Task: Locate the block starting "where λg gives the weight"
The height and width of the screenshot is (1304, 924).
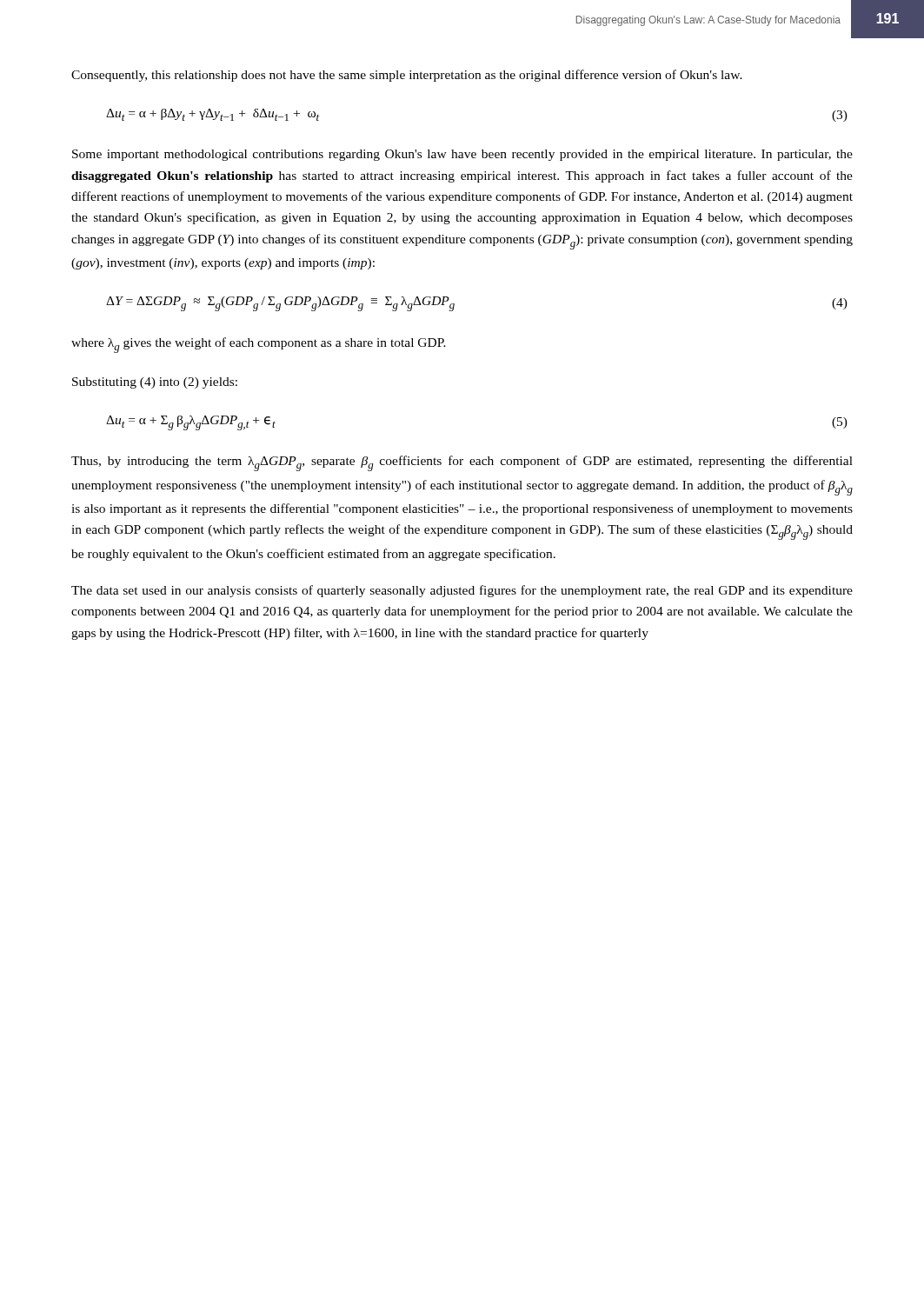Action: click(x=259, y=343)
